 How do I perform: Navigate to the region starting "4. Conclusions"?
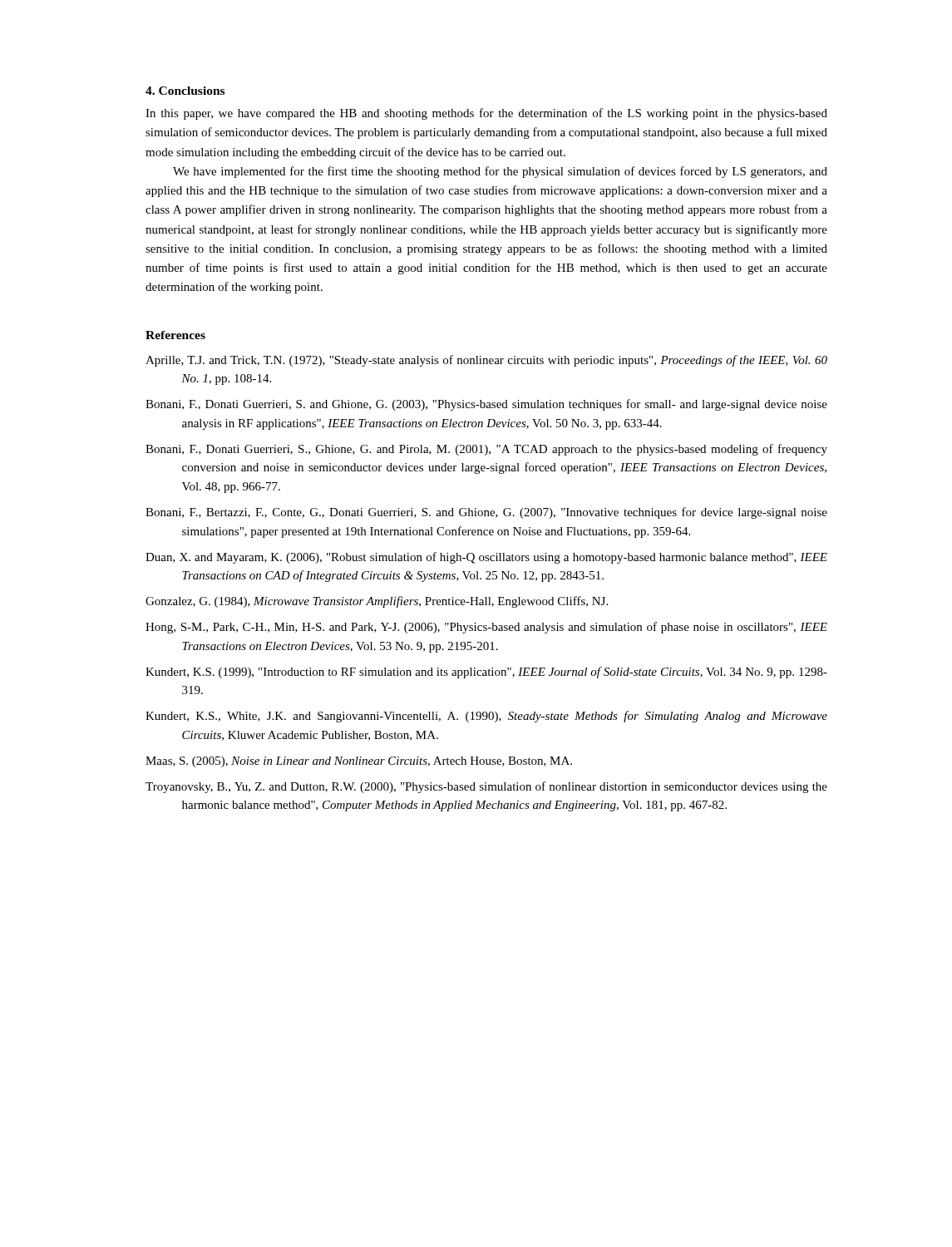185,90
